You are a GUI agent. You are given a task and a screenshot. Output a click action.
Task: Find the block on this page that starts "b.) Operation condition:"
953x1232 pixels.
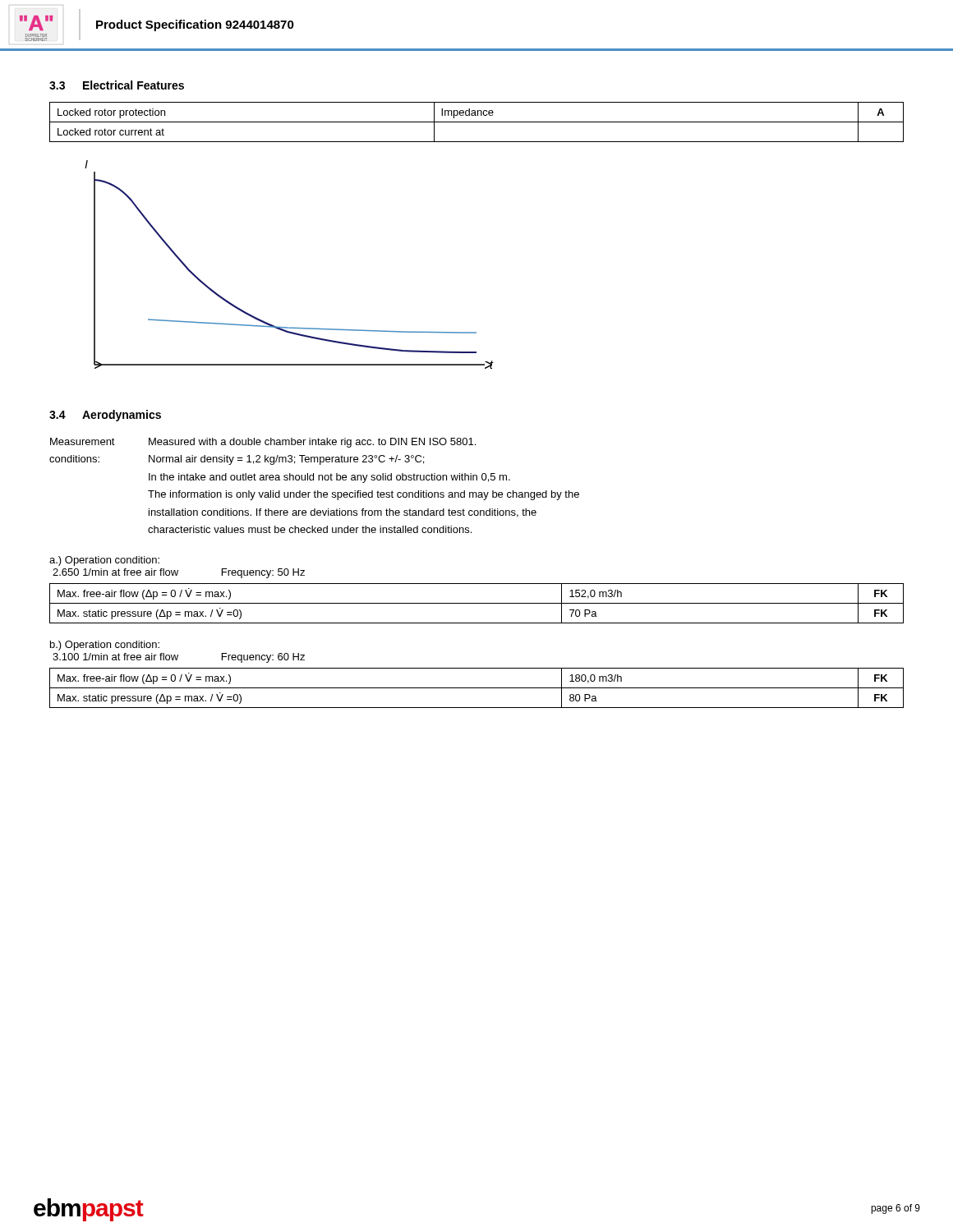177,650
